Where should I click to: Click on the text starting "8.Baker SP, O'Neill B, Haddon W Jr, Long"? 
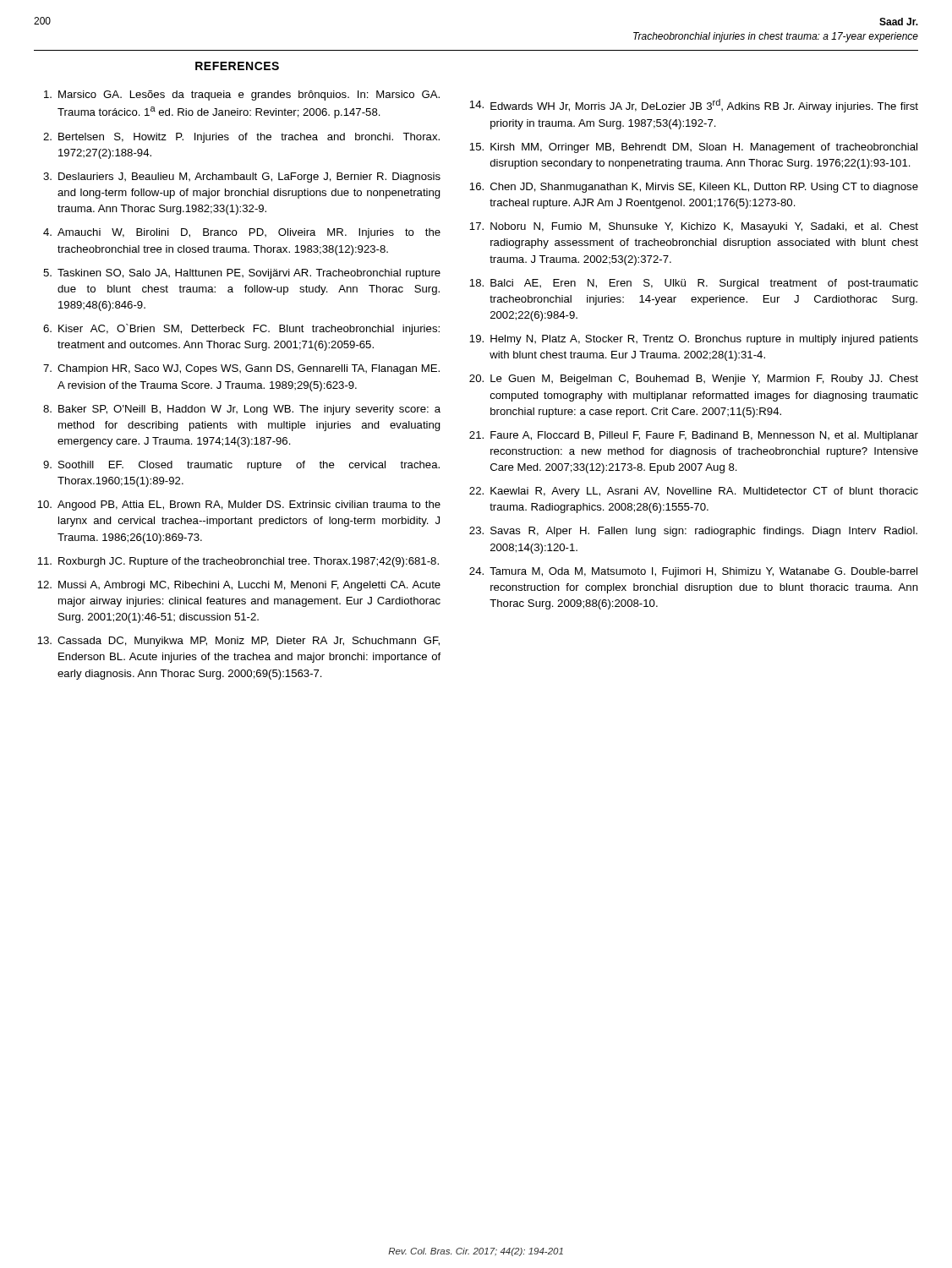coord(237,425)
